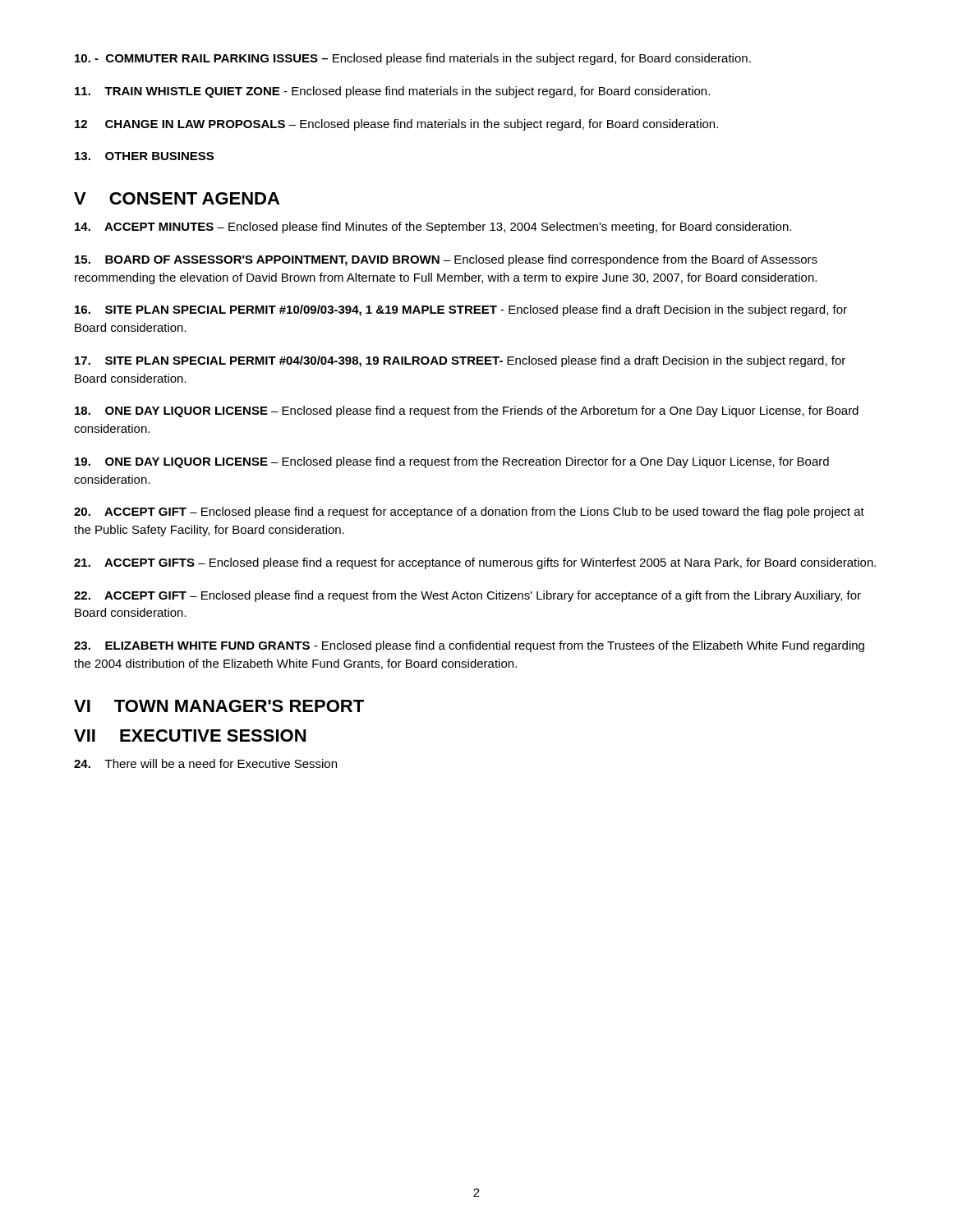Viewport: 953px width, 1232px height.
Task: Find the element starting "24. There will be"
Action: (206, 763)
